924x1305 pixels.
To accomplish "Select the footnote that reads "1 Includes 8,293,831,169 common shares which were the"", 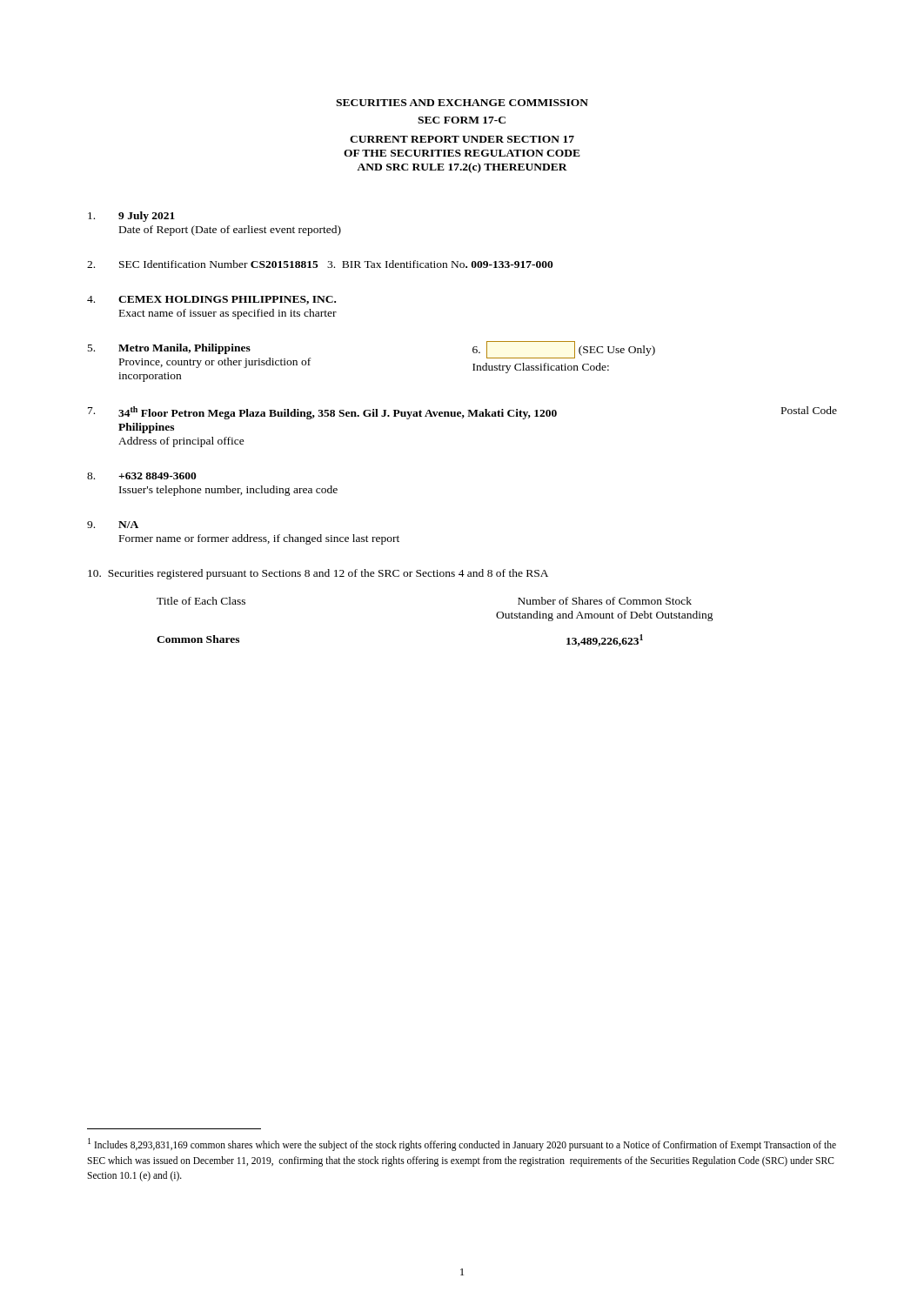I will (x=462, y=1158).
